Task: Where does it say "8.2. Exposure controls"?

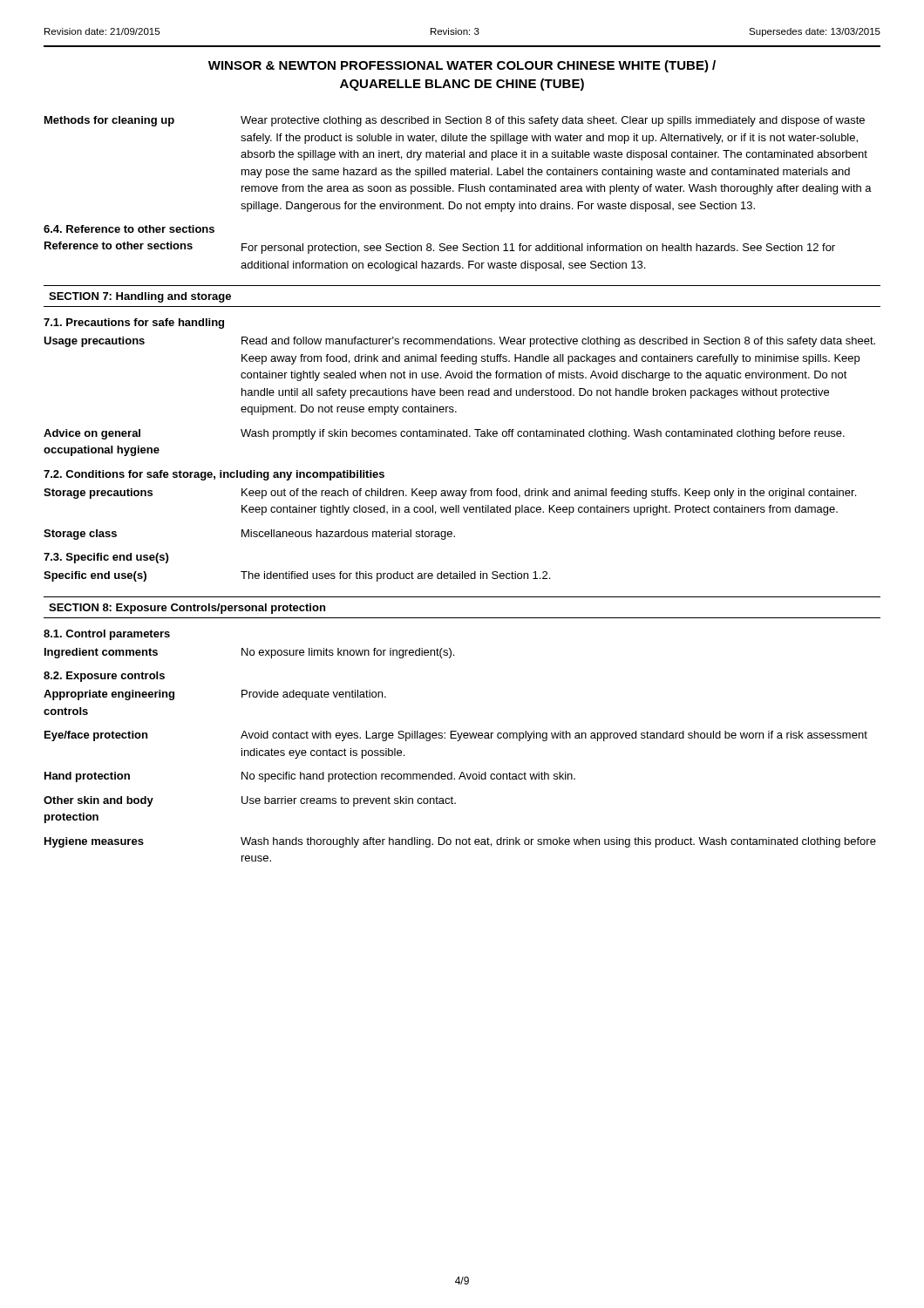Action: [104, 675]
